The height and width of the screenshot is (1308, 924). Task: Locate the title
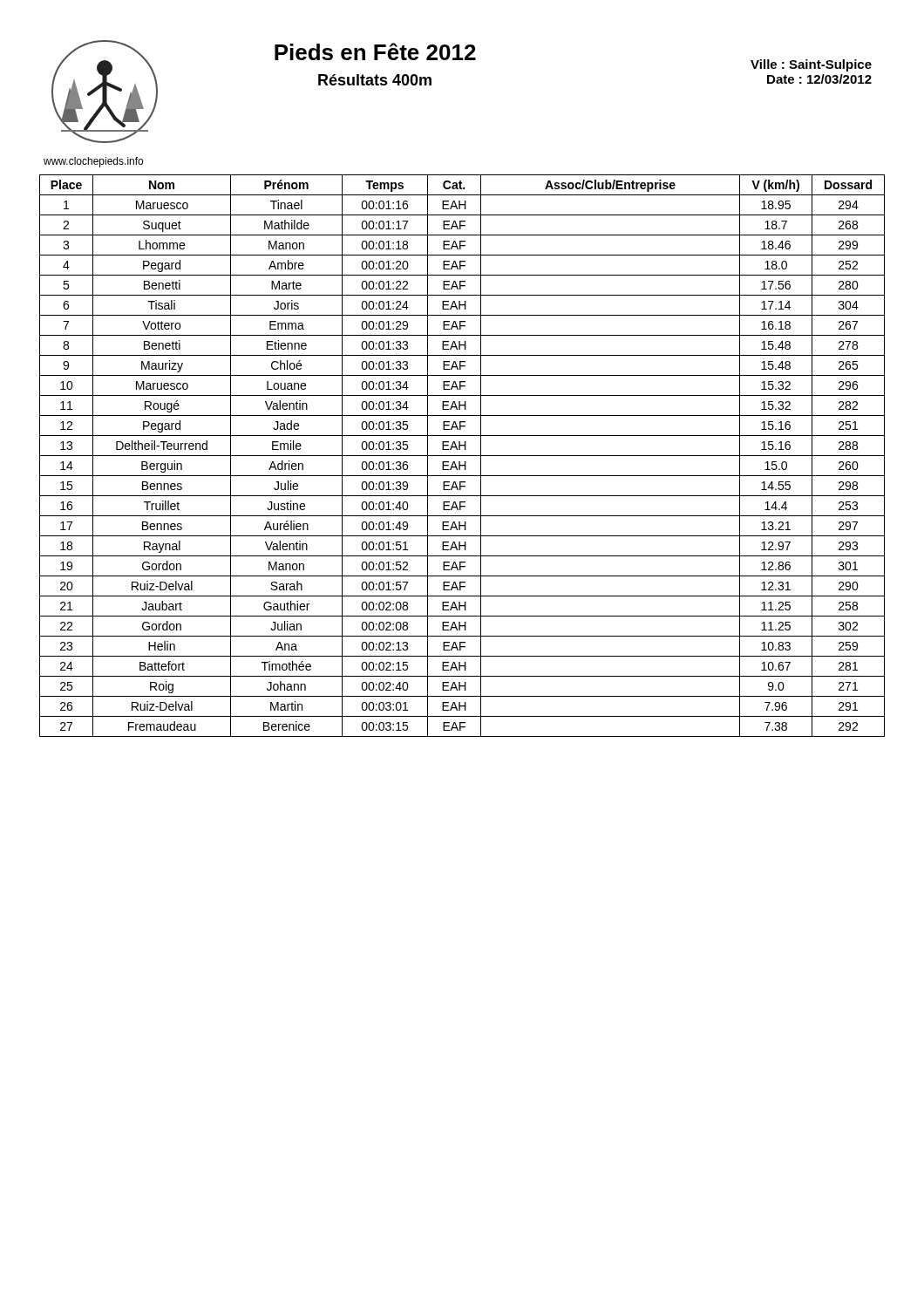point(375,65)
